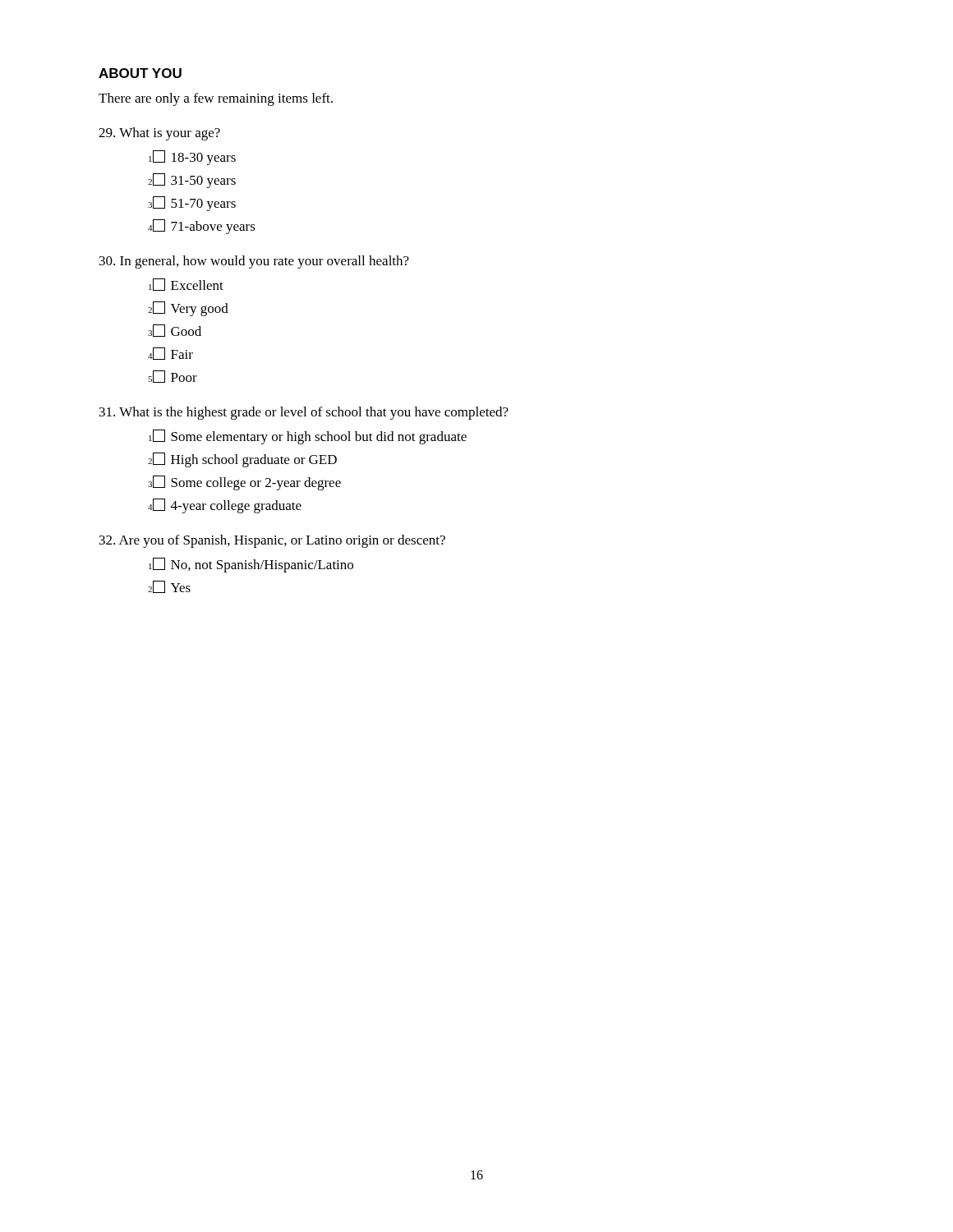Click on the list item containing "1 18-30 years"

coord(192,158)
